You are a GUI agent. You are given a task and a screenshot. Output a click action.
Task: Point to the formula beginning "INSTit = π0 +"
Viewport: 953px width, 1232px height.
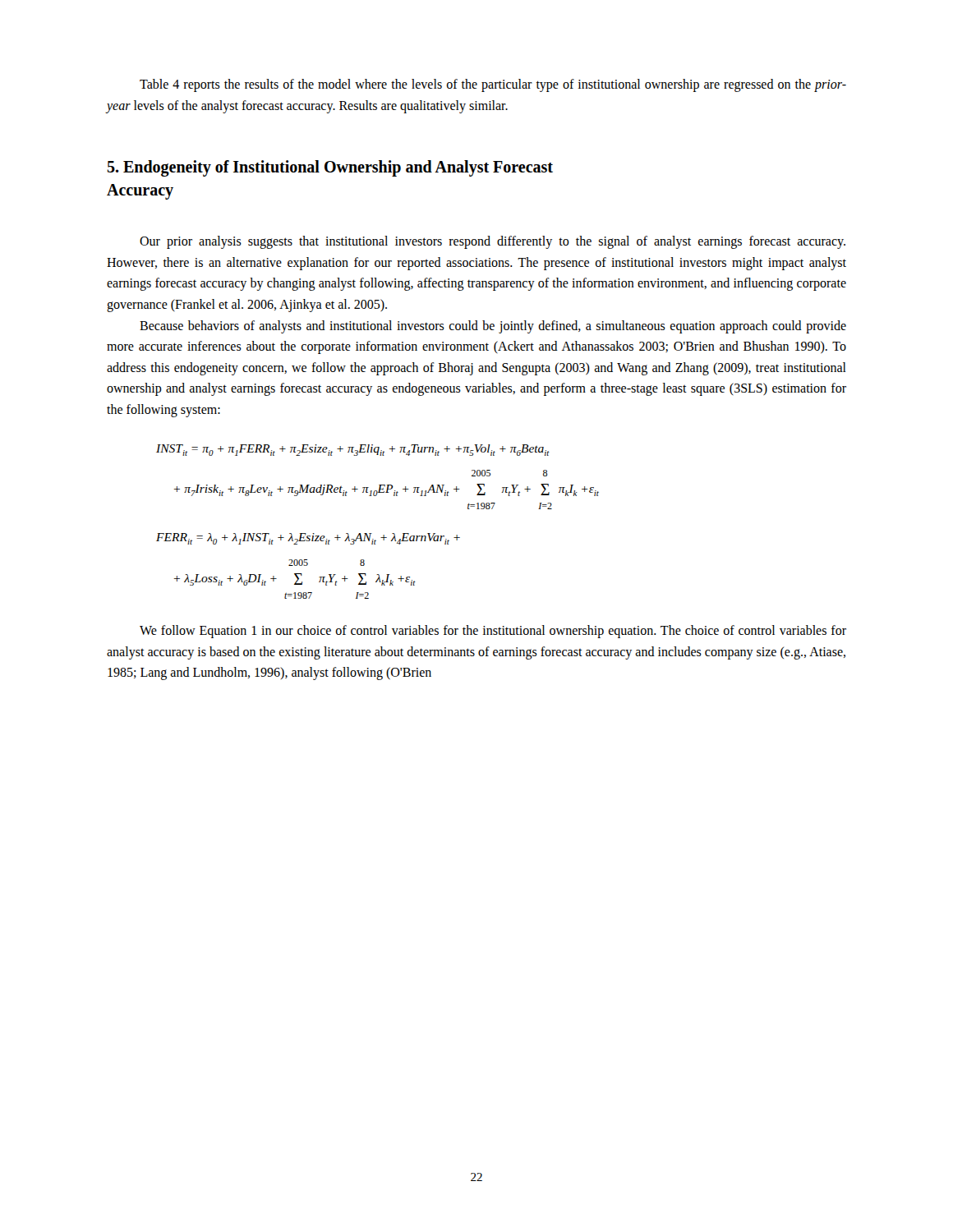click(x=353, y=450)
